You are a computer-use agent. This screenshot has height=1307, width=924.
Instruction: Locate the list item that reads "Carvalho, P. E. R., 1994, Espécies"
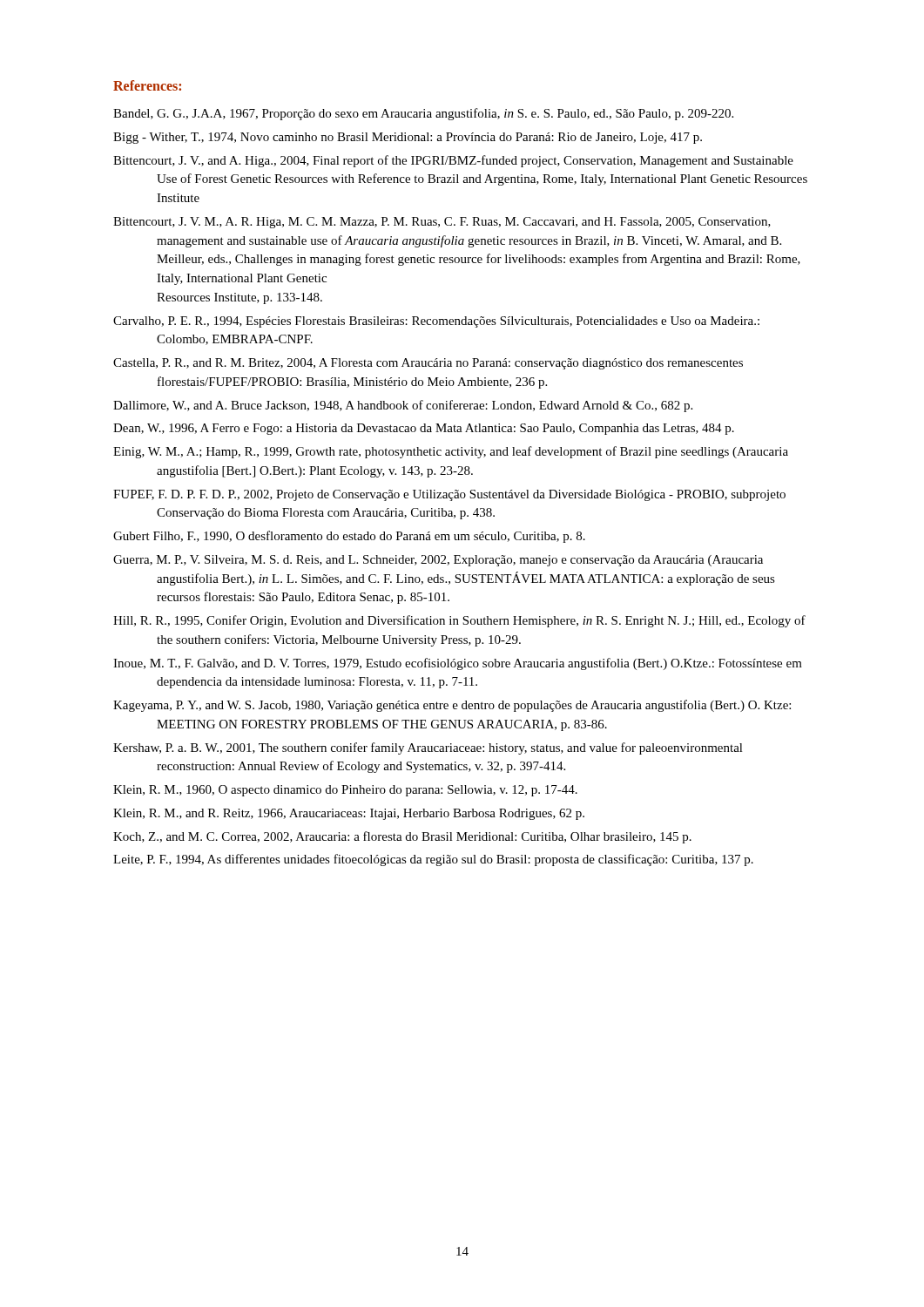tap(437, 330)
